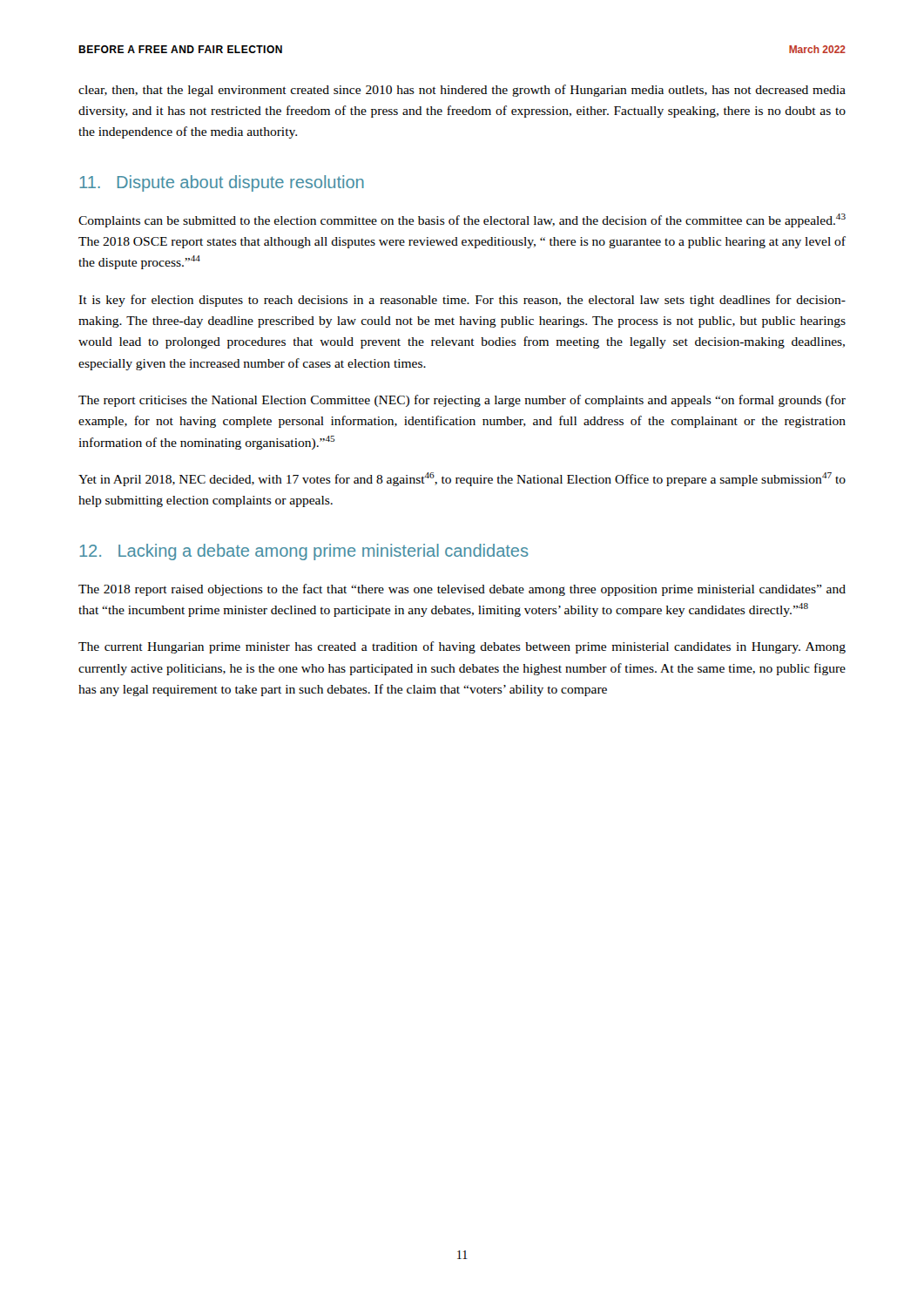Screen dimensions: 1307x924
Task: Locate the text block with the text "Yet in April 2018, NEC decided, with"
Action: pyautogui.click(x=462, y=488)
